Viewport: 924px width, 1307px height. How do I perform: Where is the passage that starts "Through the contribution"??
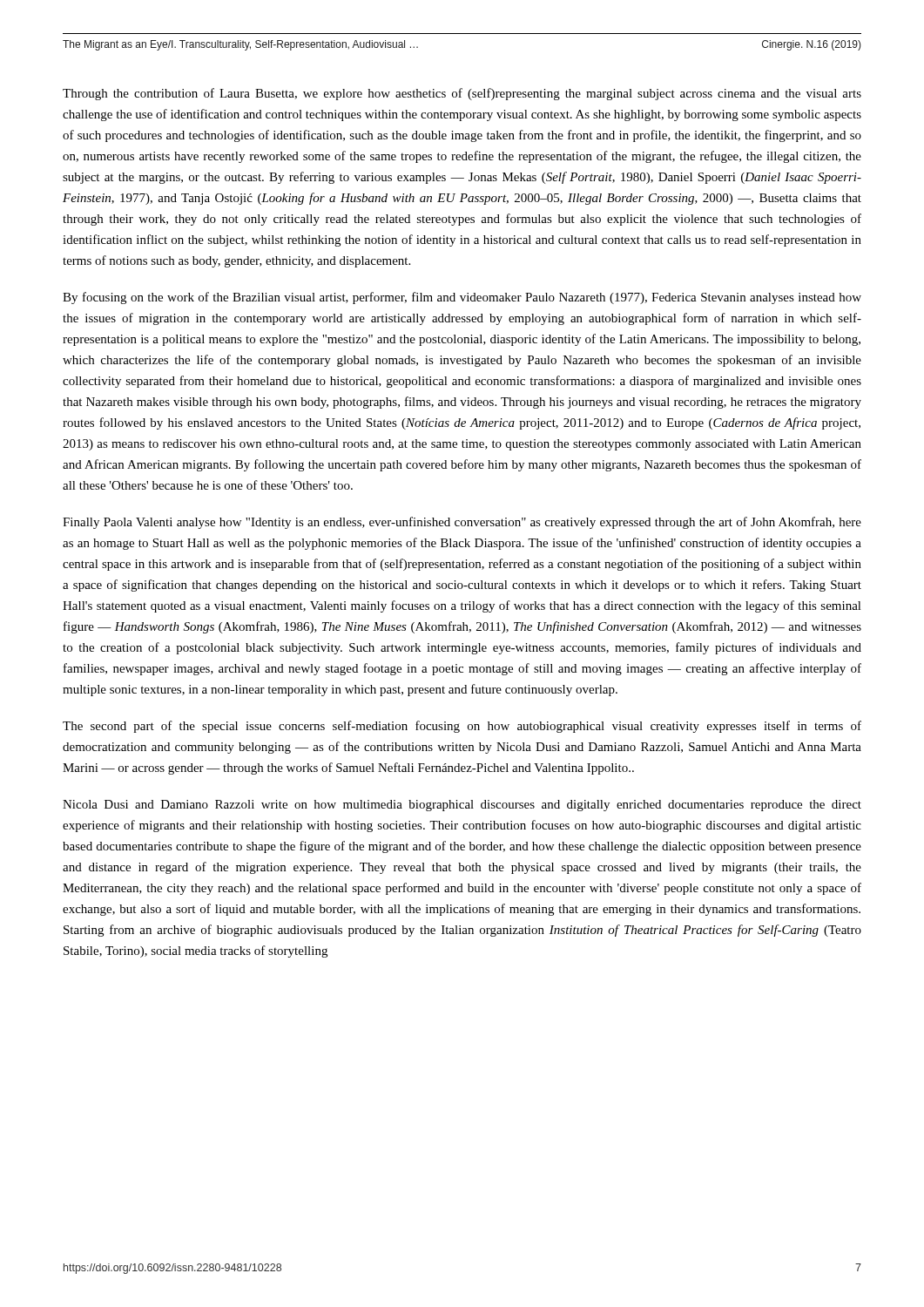[462, 177]
